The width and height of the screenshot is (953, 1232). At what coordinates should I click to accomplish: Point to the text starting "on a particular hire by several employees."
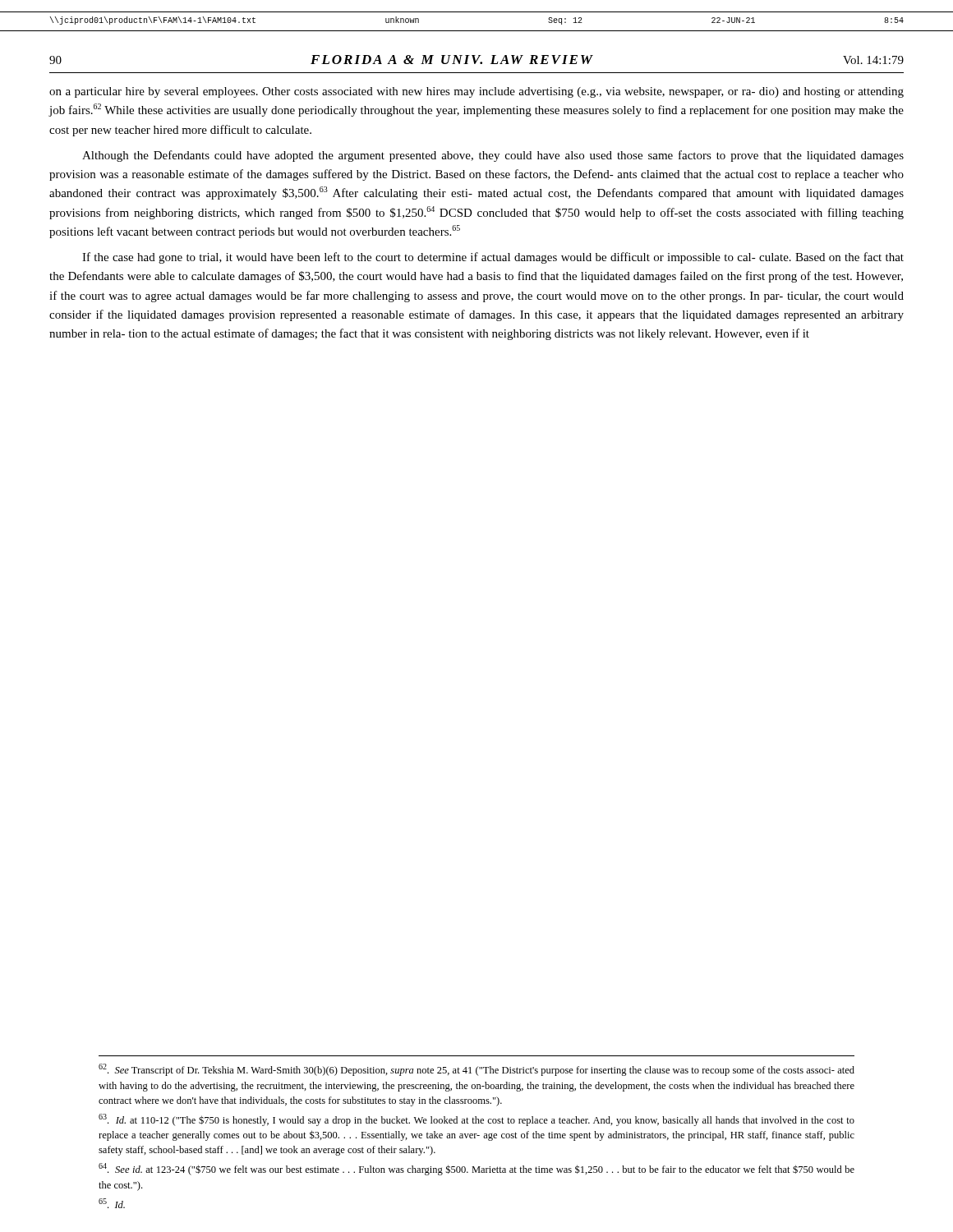coord(476,111)
